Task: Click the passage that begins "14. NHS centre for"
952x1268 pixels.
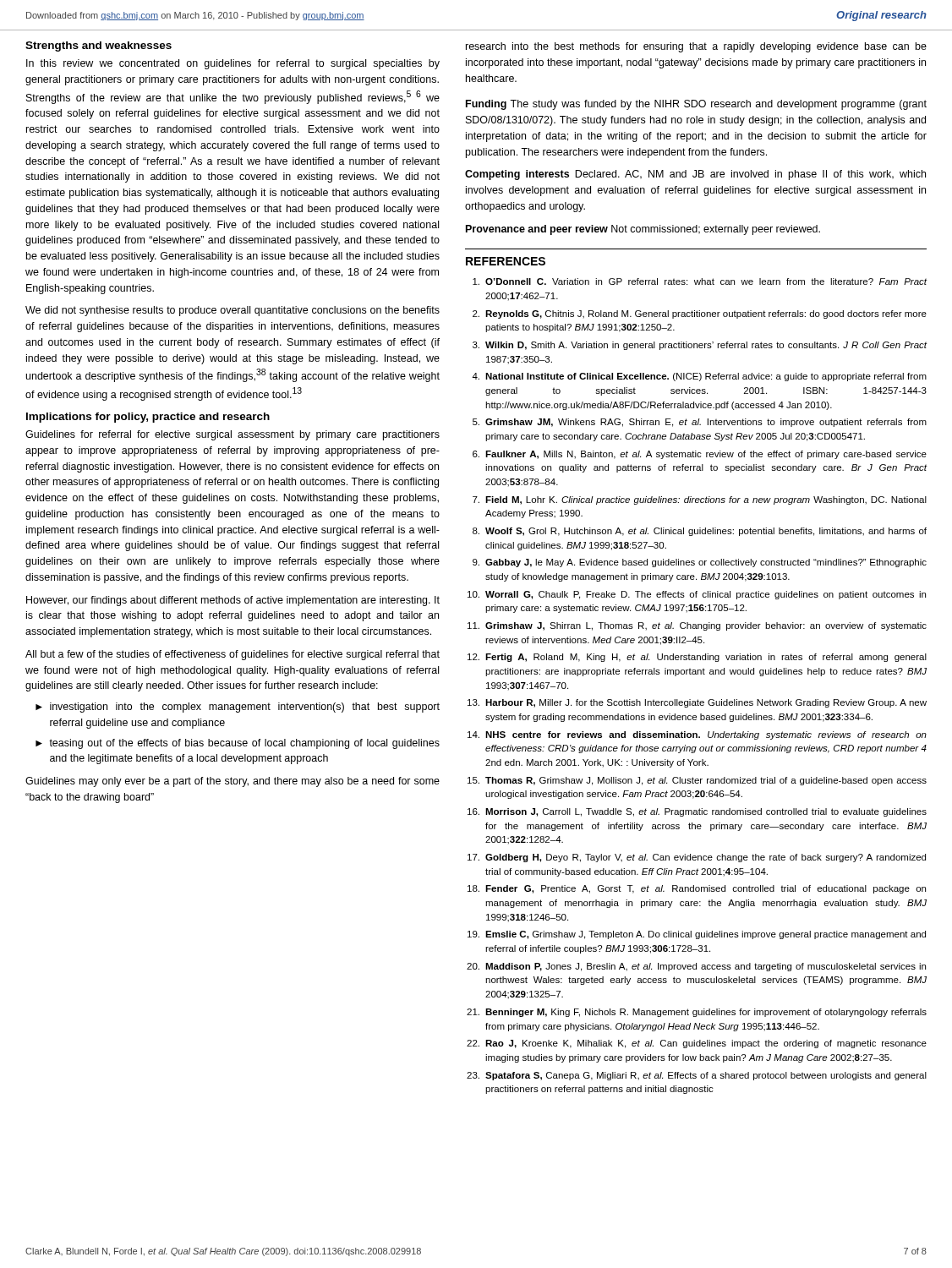Action: [696, 749]
